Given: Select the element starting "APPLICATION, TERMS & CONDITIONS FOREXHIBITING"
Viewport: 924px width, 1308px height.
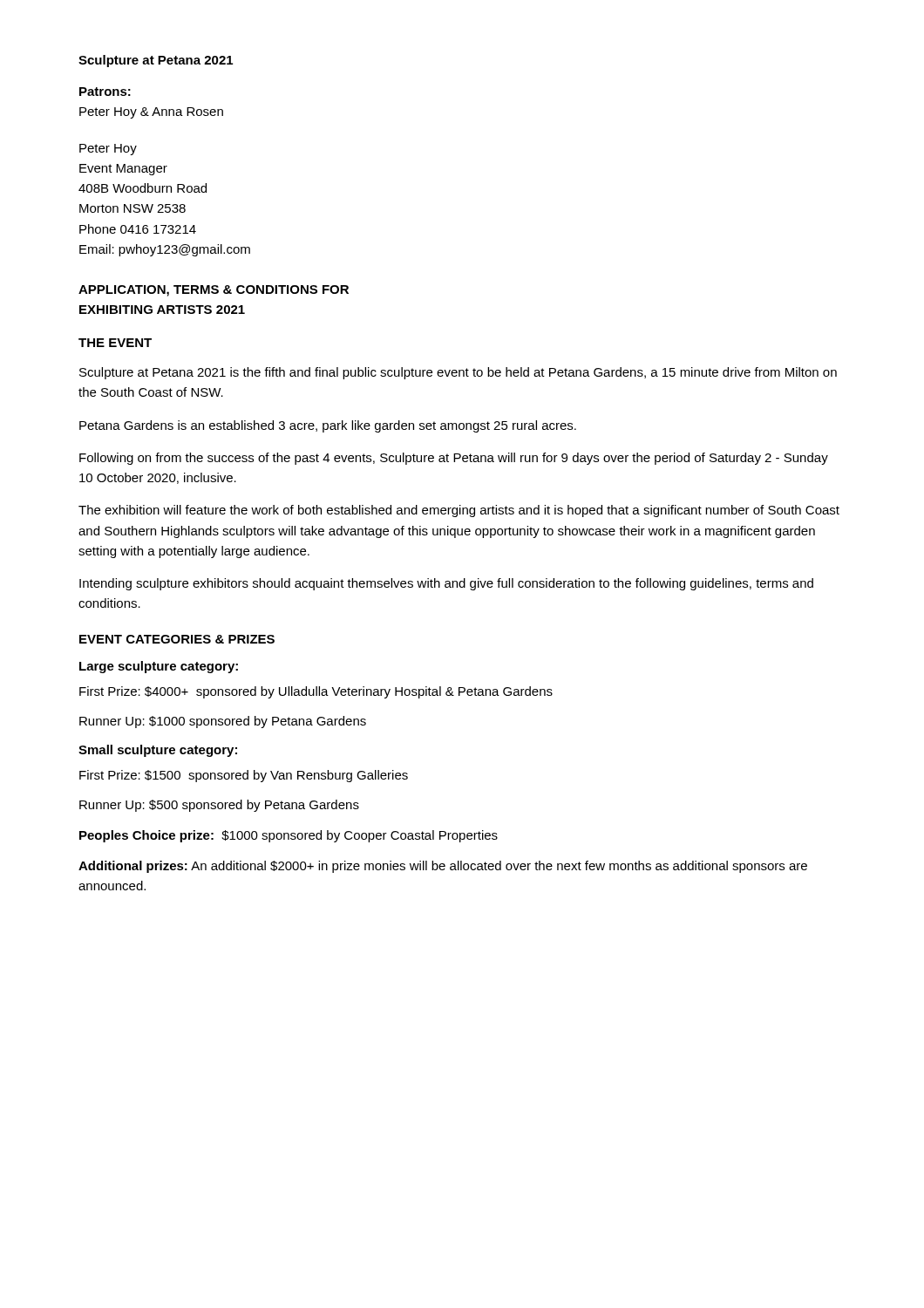Looking at the screenshot, I should 214,299.
